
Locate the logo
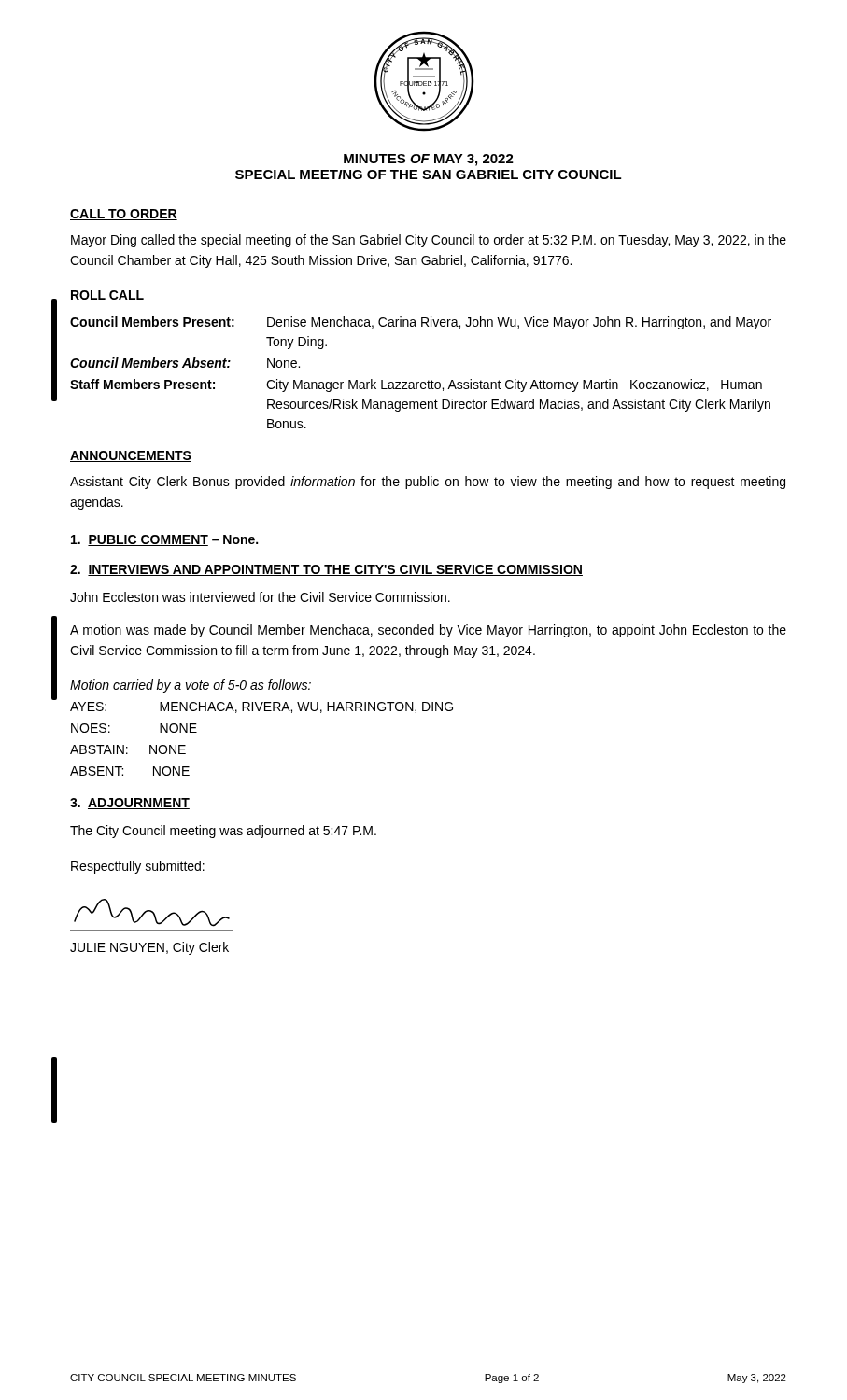[424, 68]
